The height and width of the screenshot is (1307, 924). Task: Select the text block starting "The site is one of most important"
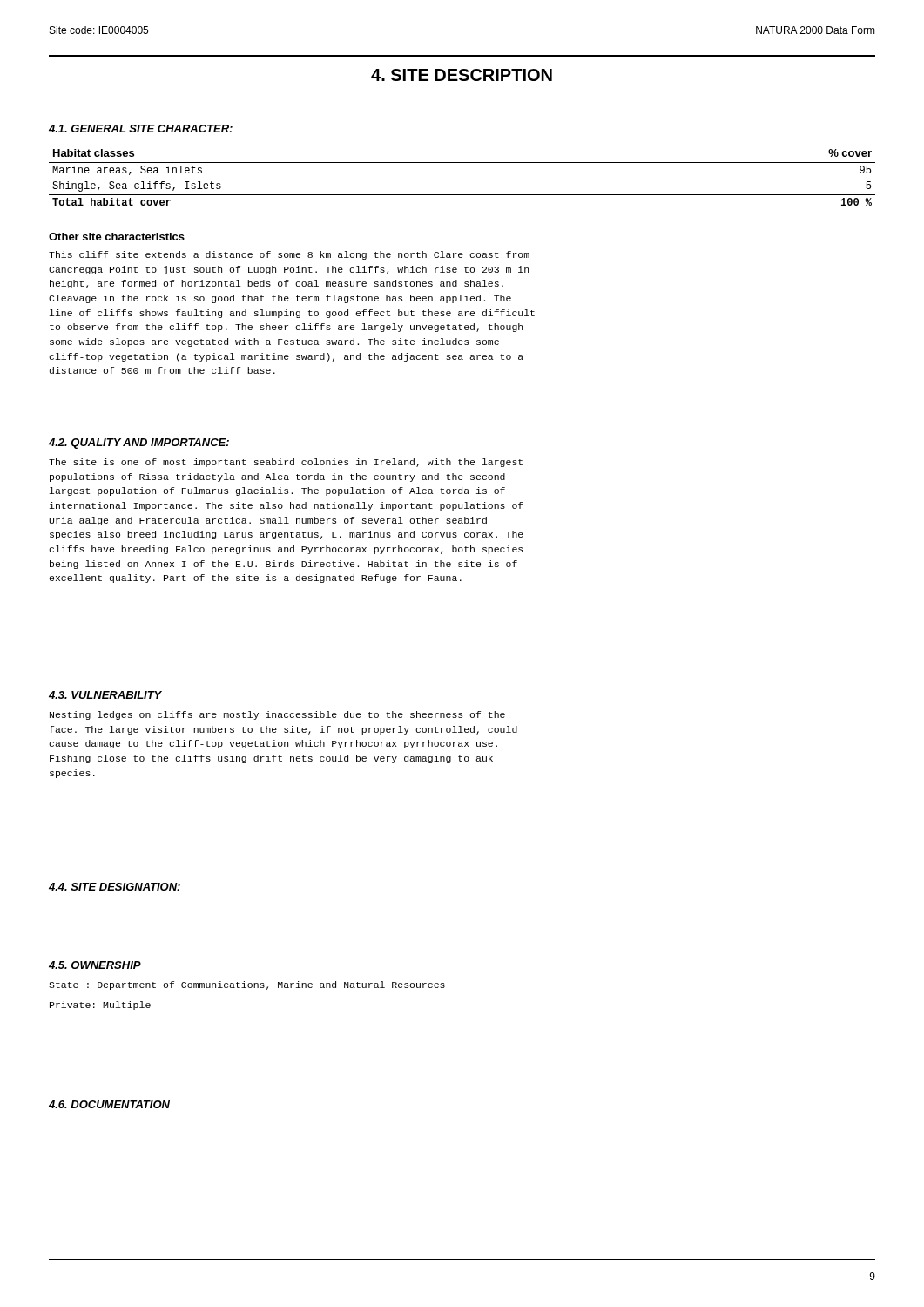point(286,520)
